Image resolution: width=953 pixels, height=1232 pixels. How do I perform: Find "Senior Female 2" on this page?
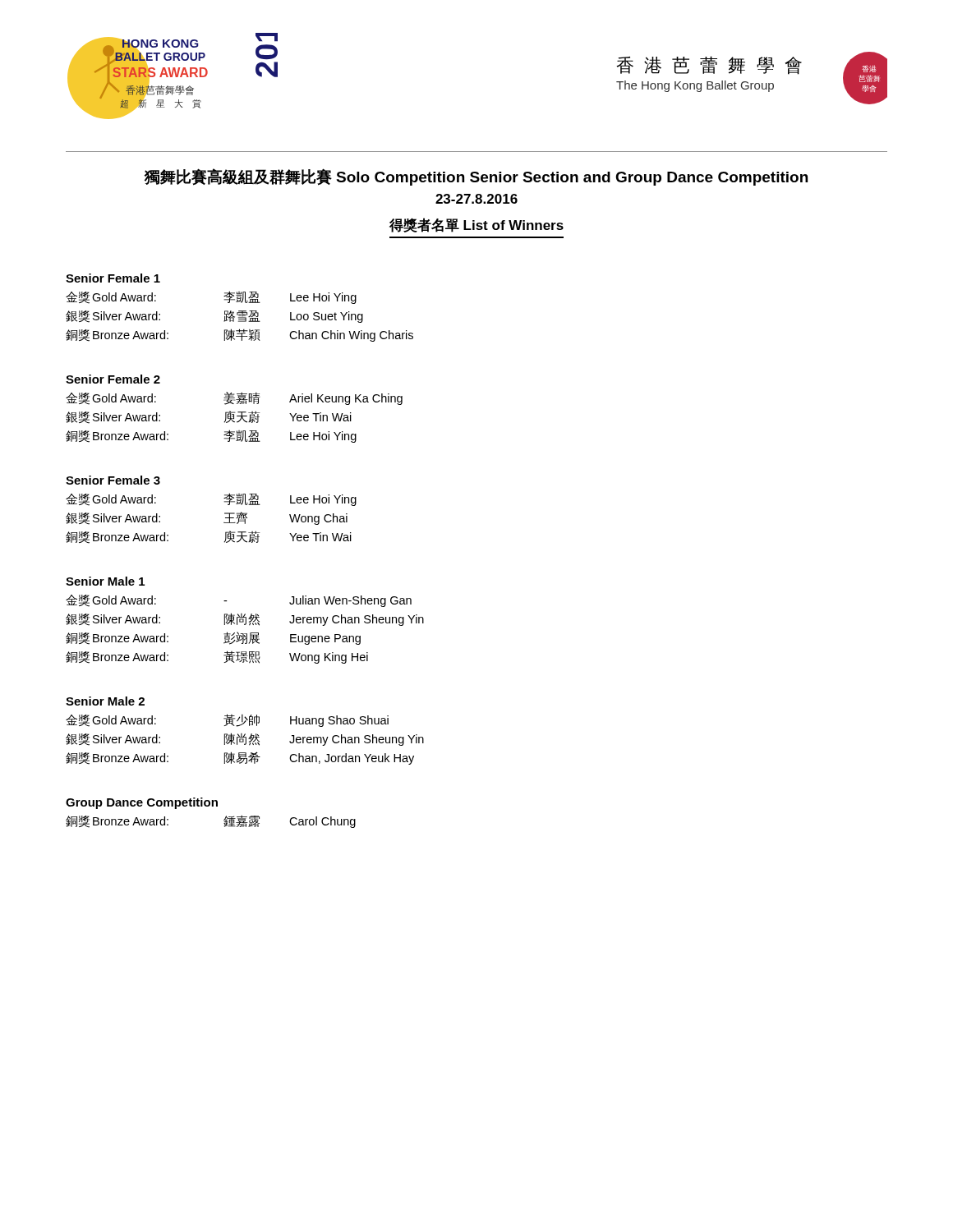pyautogui.click(x=113, y=379)
